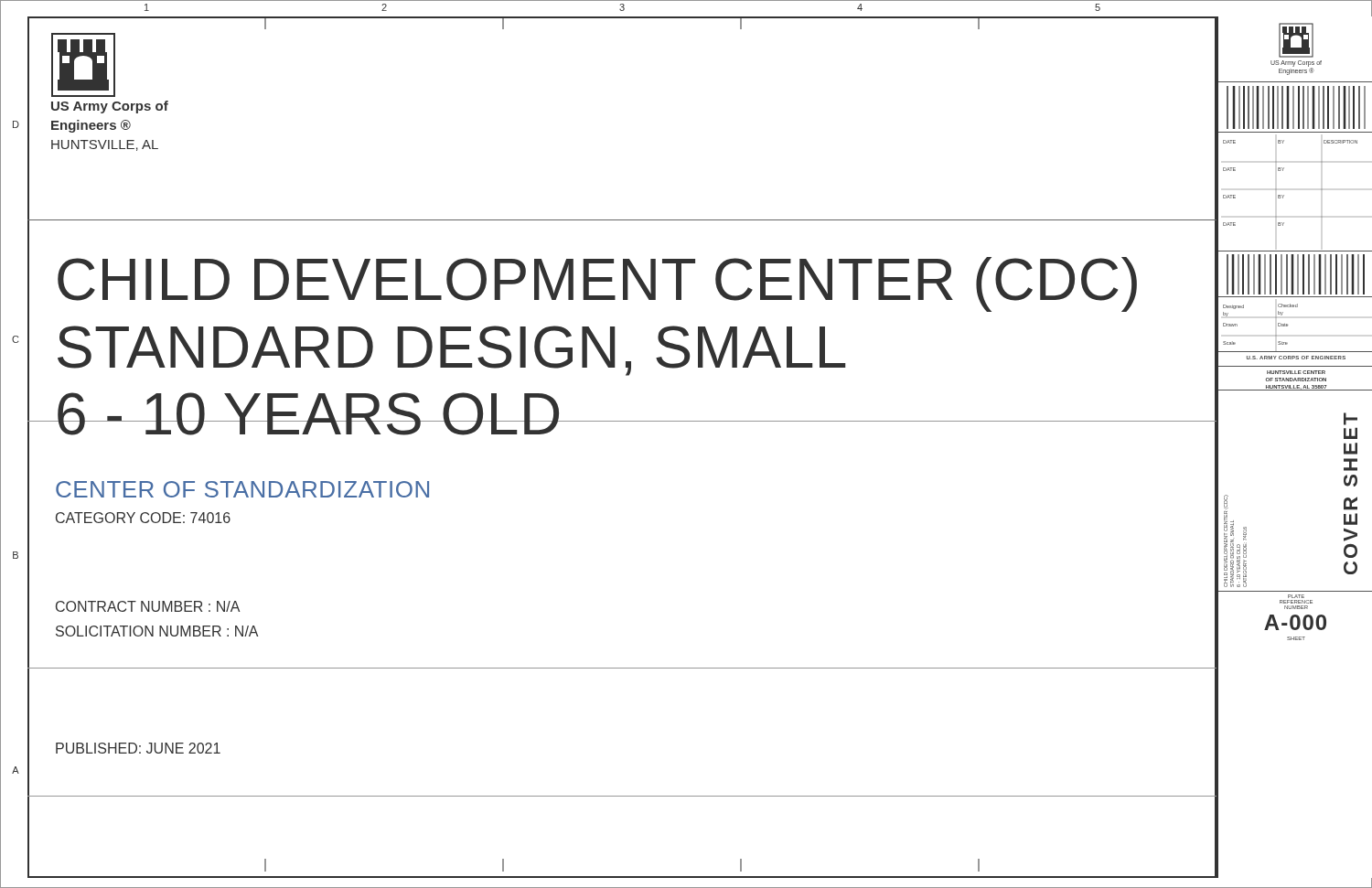Navigate to the region starting "CATEGORY CODE: 74016"
The width and height of the screenshot is (1372, 888).
143,518
